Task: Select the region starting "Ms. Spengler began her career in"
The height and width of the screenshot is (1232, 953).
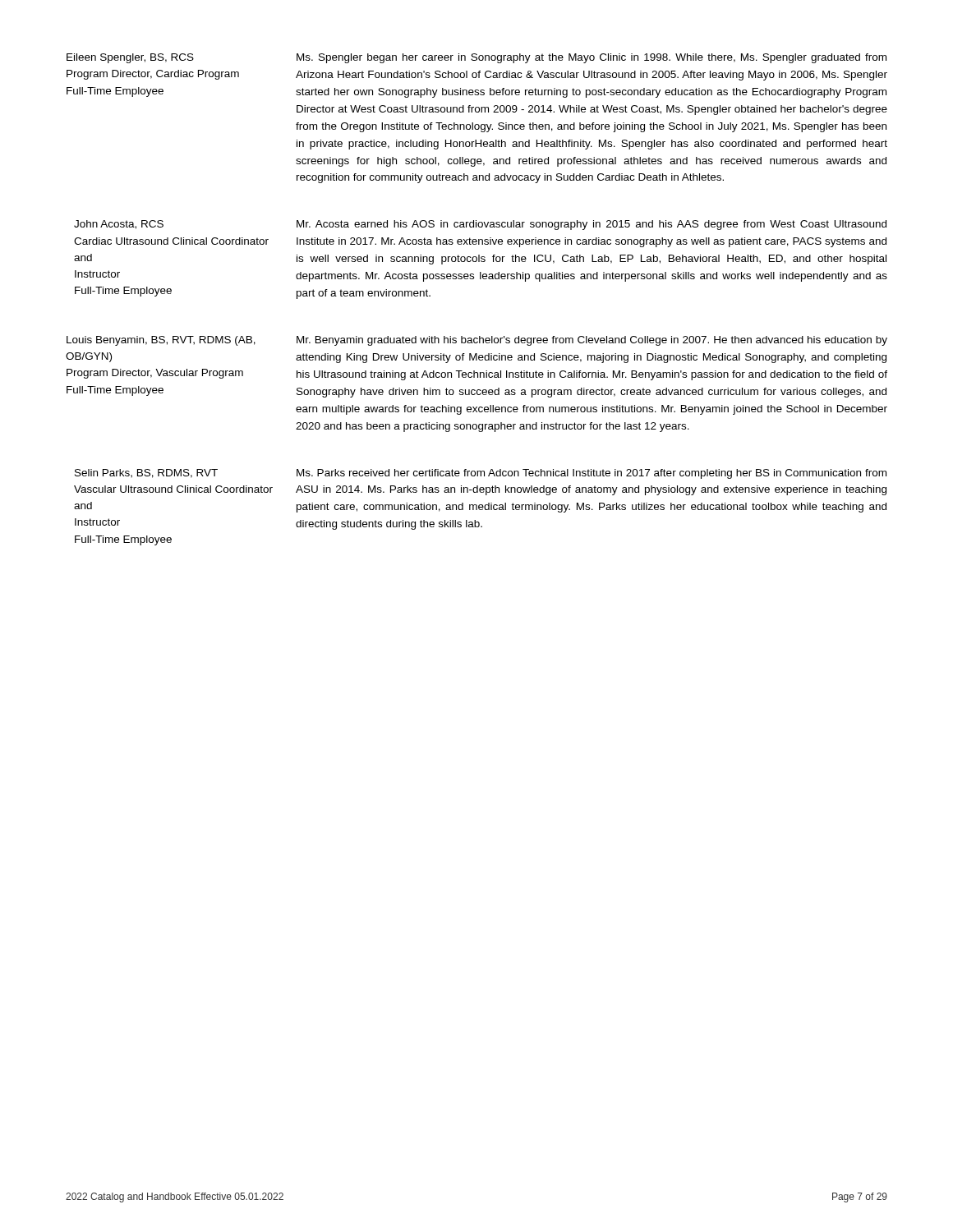Action: point(591,117)
